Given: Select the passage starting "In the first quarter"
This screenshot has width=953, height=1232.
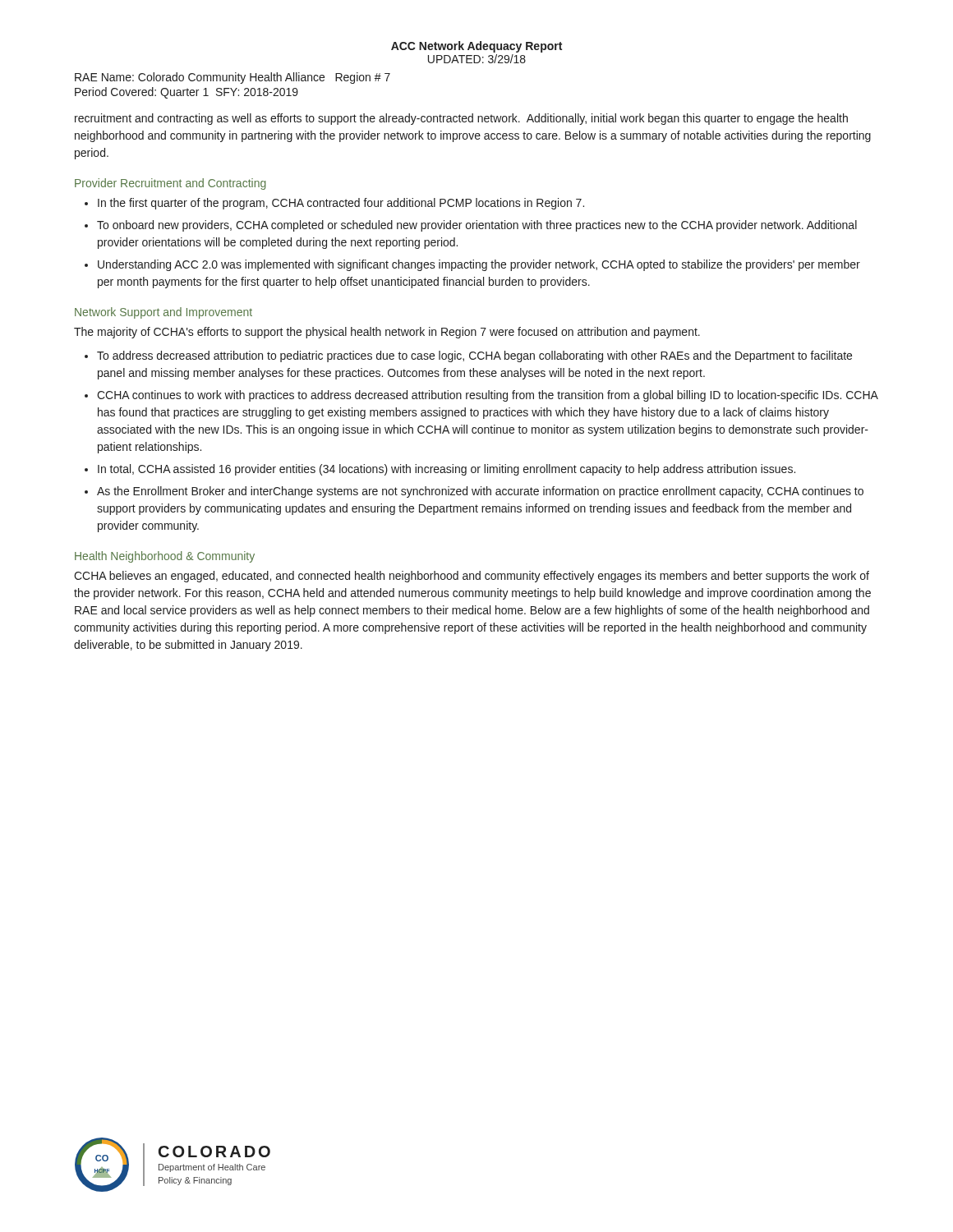Looking at the screenshot, I should tap(341, 203).
